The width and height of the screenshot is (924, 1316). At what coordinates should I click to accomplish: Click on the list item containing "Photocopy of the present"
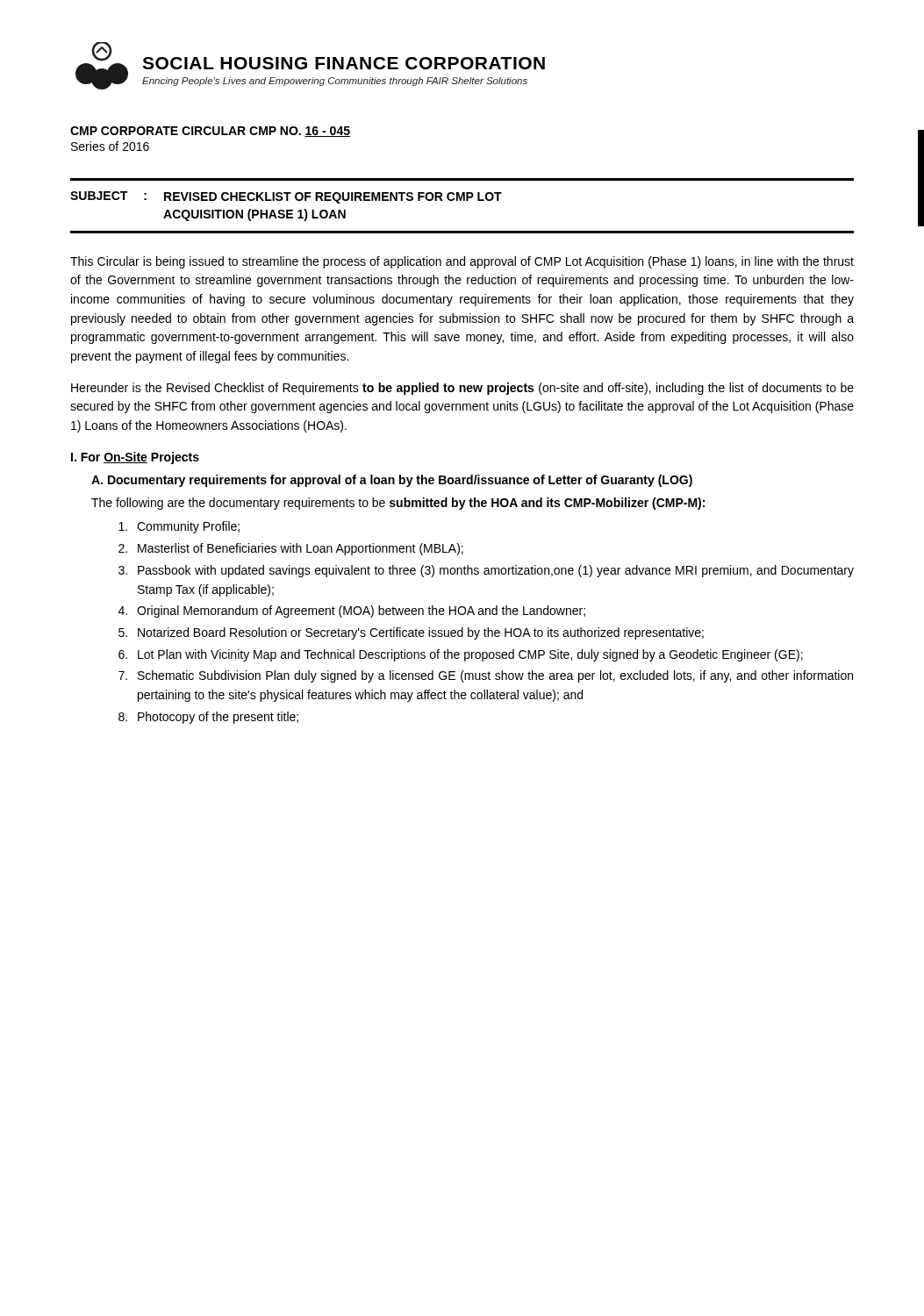[x=218, y=718]
